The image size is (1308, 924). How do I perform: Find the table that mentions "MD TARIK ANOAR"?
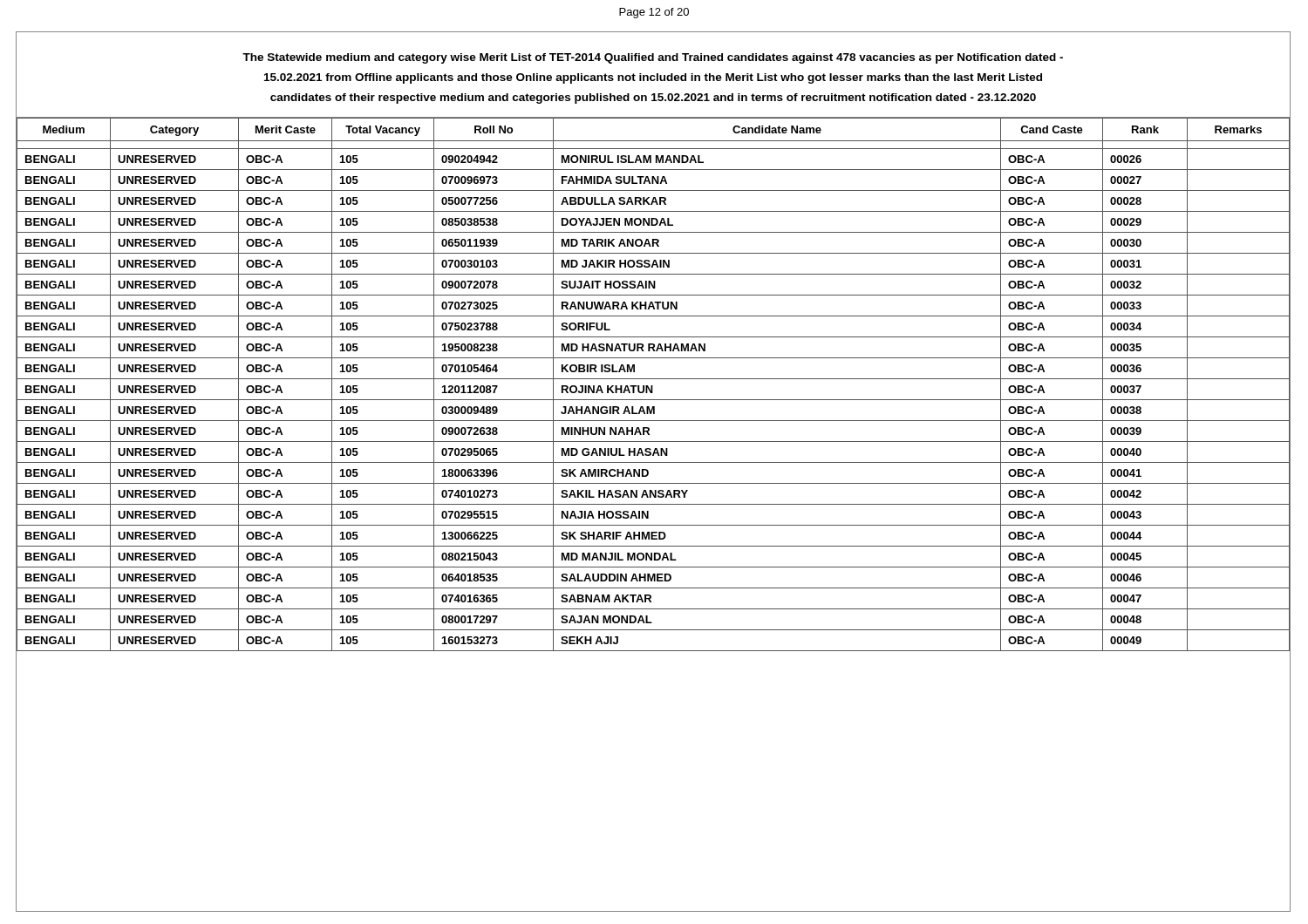[653, 384]
